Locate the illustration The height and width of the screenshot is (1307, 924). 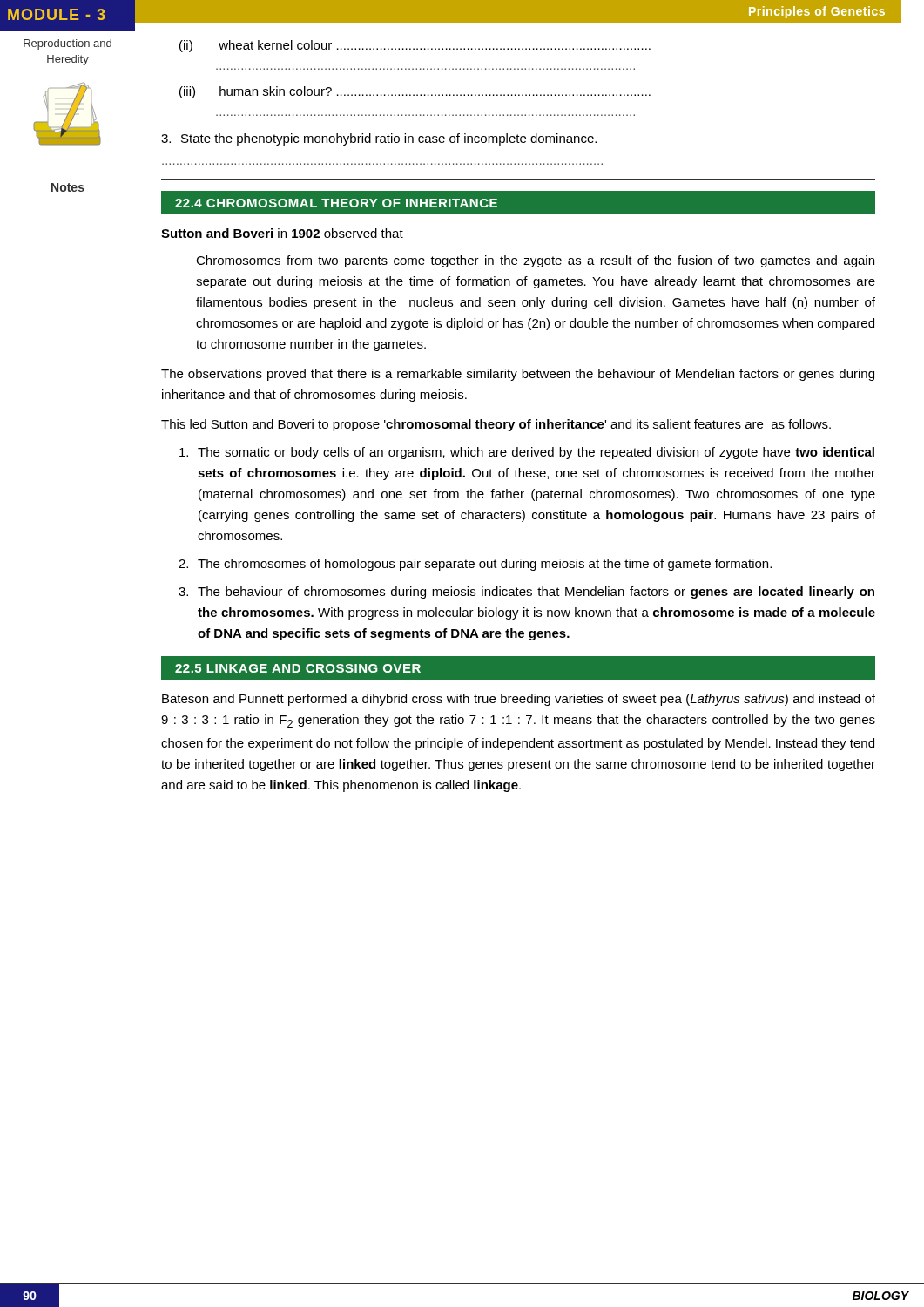(67, 126)
